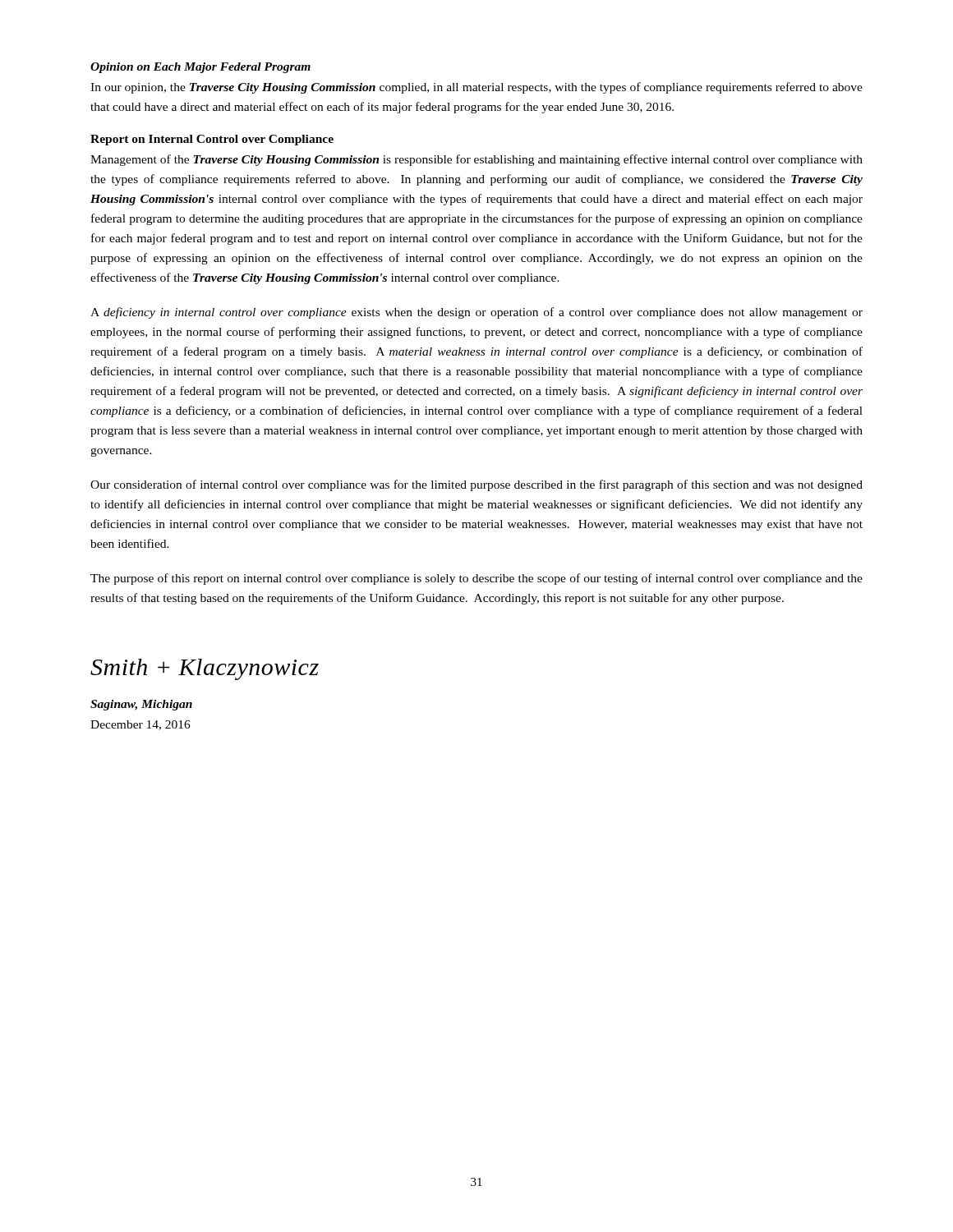Select the section header that says "Report on Internal Control"
This screenshot has width=953, height=1232.
click(x=212, y=138)
